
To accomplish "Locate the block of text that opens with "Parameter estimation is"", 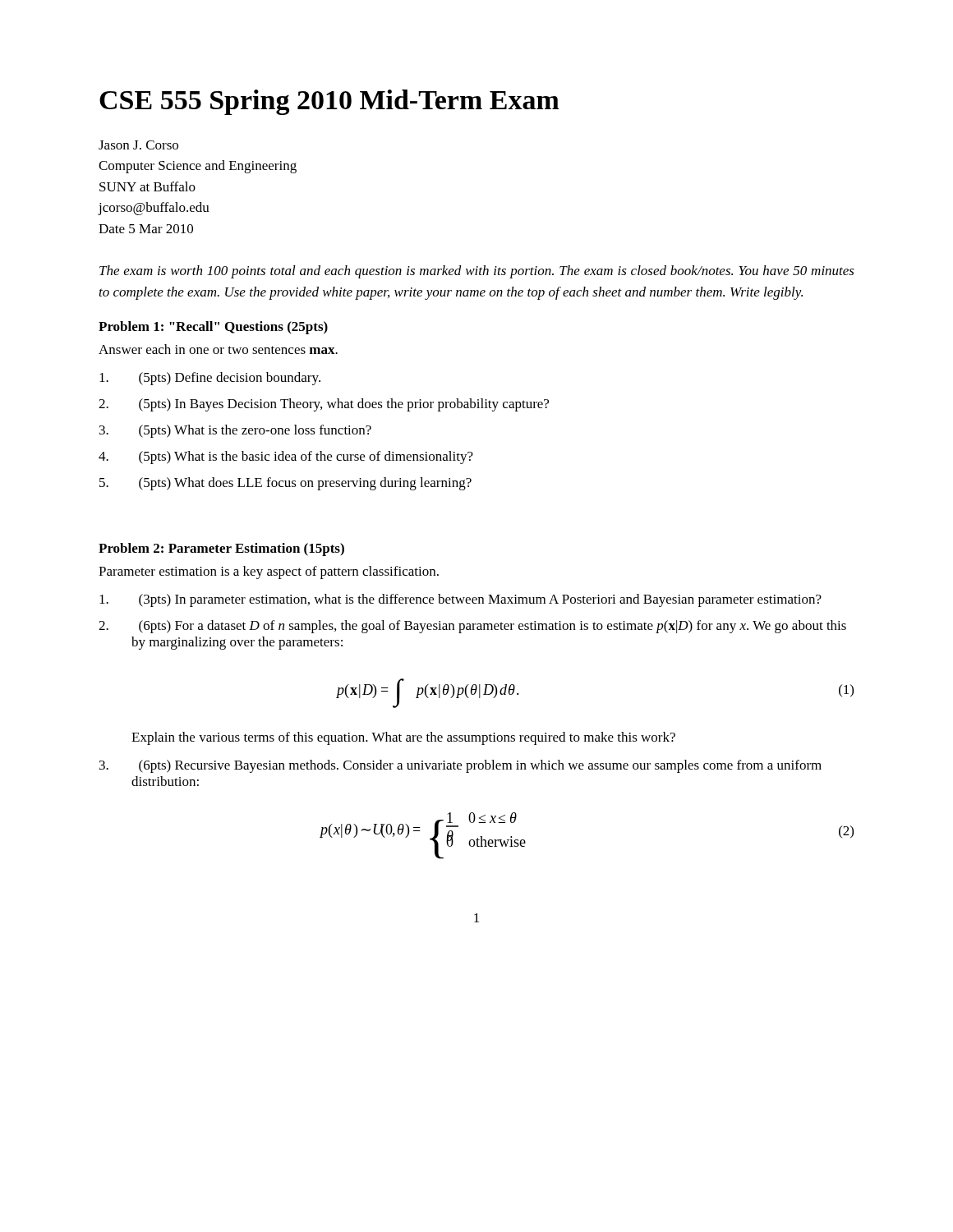I will point(269,571).
